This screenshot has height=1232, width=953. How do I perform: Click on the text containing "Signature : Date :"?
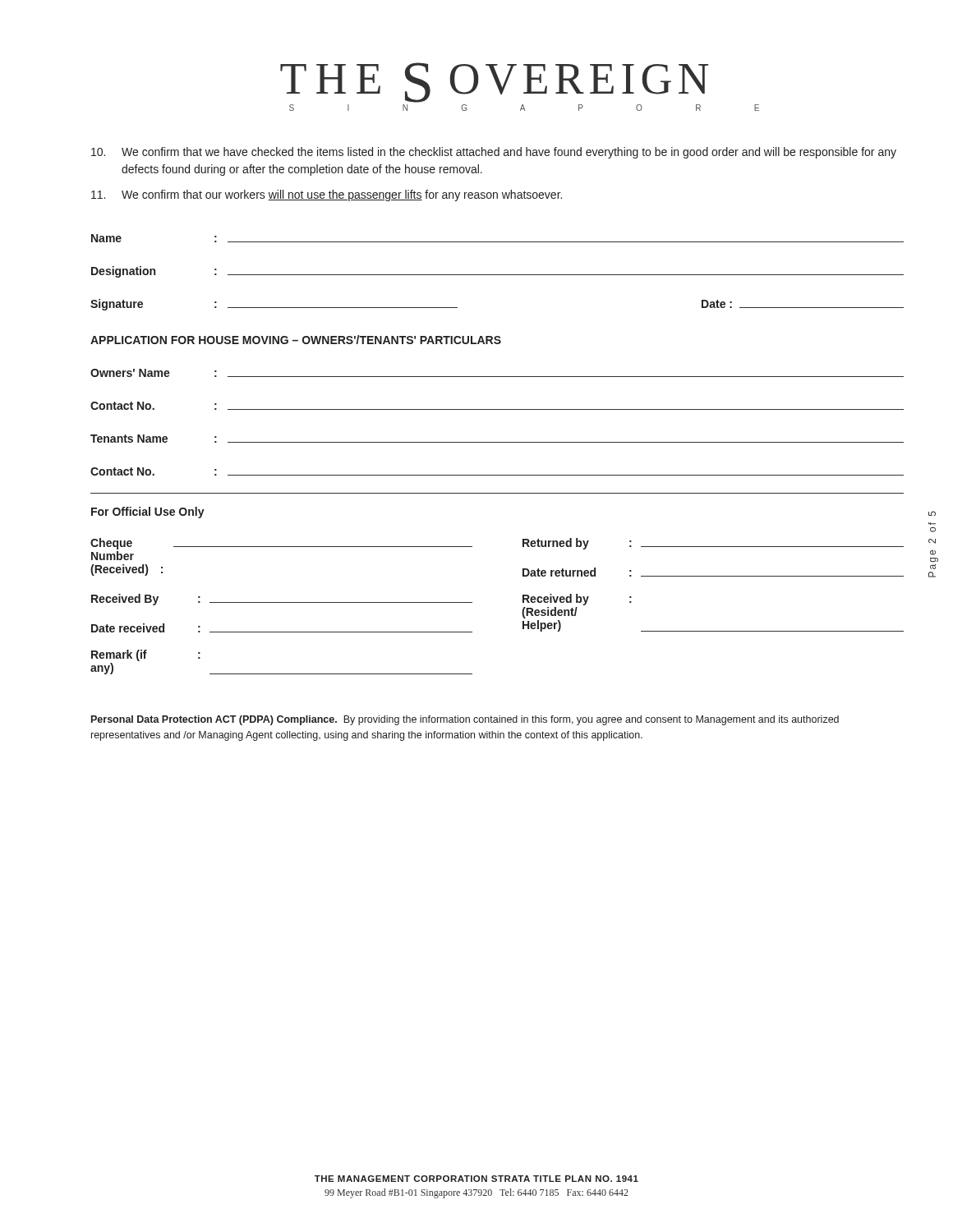[120, 304]
